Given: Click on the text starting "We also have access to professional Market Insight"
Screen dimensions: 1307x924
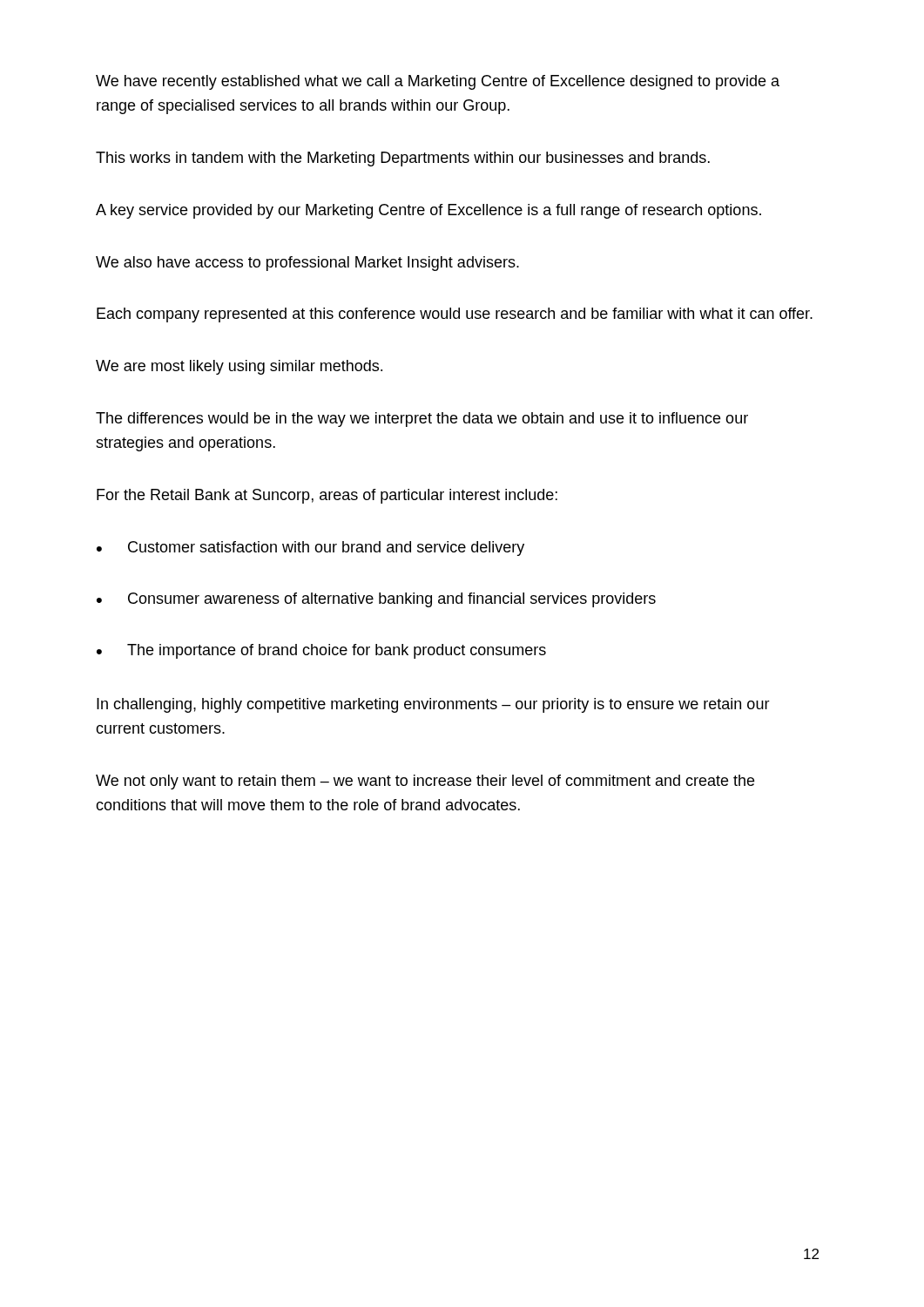Looking at the screenshot, I should [308, 262].
